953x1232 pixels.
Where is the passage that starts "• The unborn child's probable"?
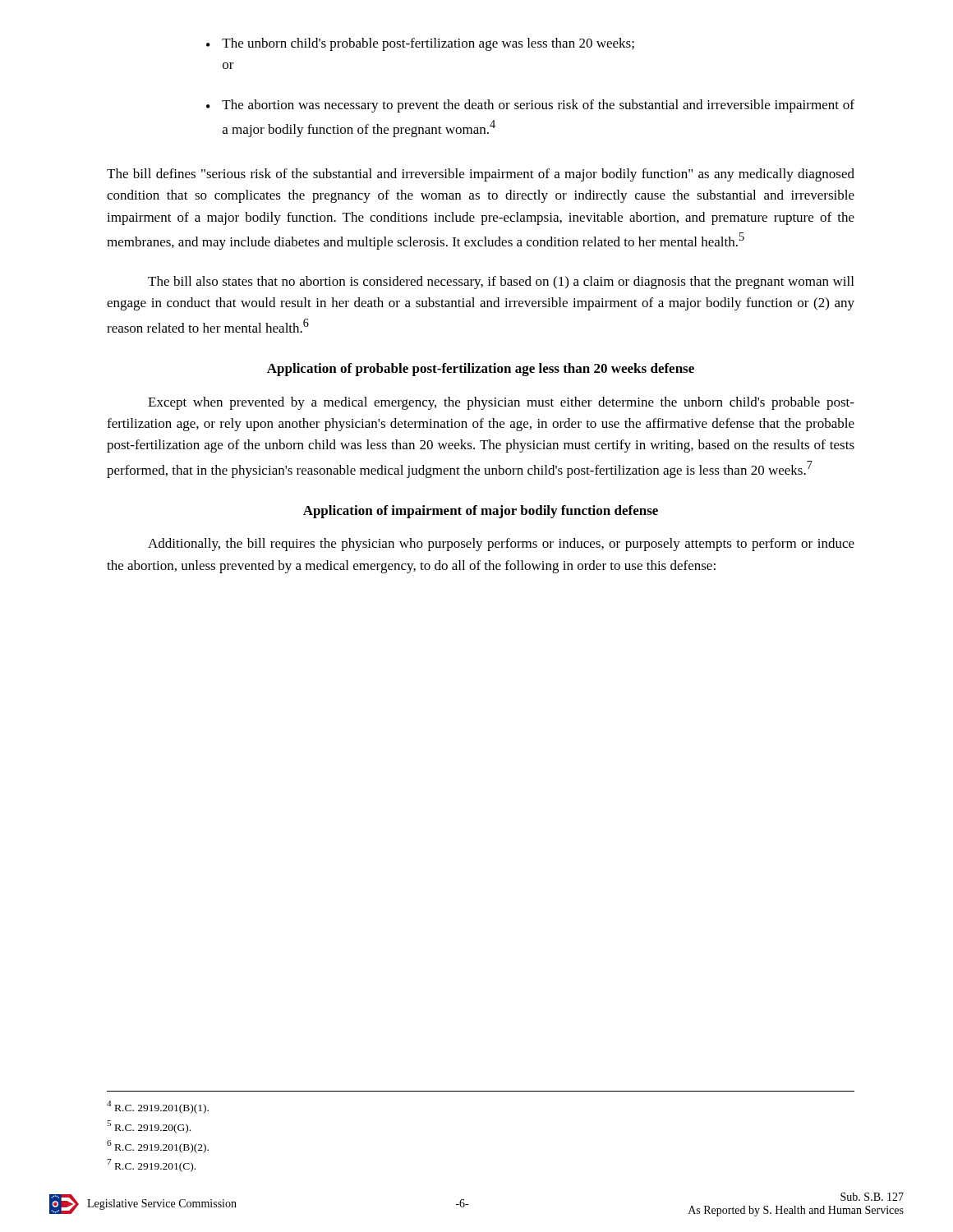coord(530,55)
